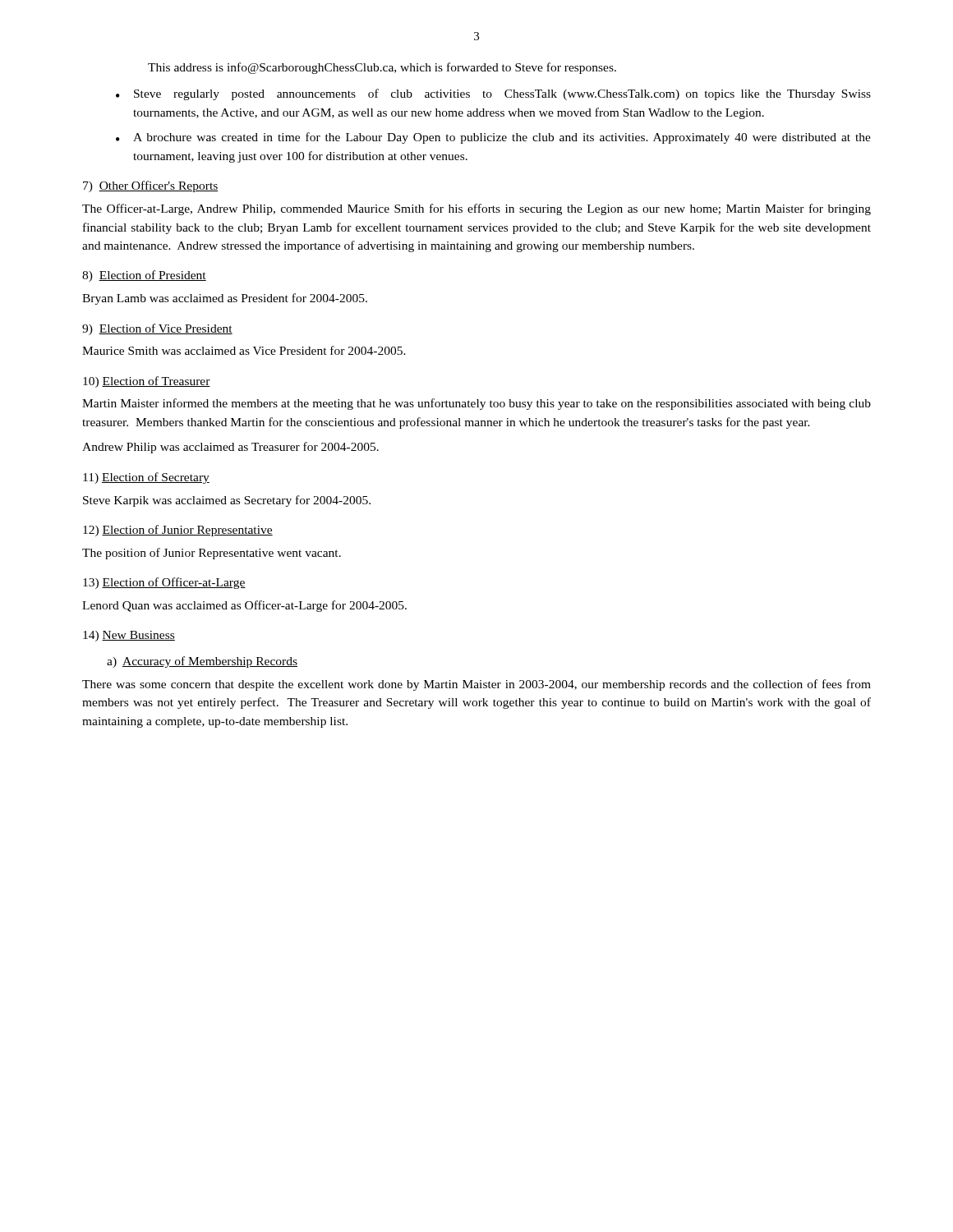953x1232 pixels.
Task: Find the text starting "There was some concern"
Action: tap(476, 702)
